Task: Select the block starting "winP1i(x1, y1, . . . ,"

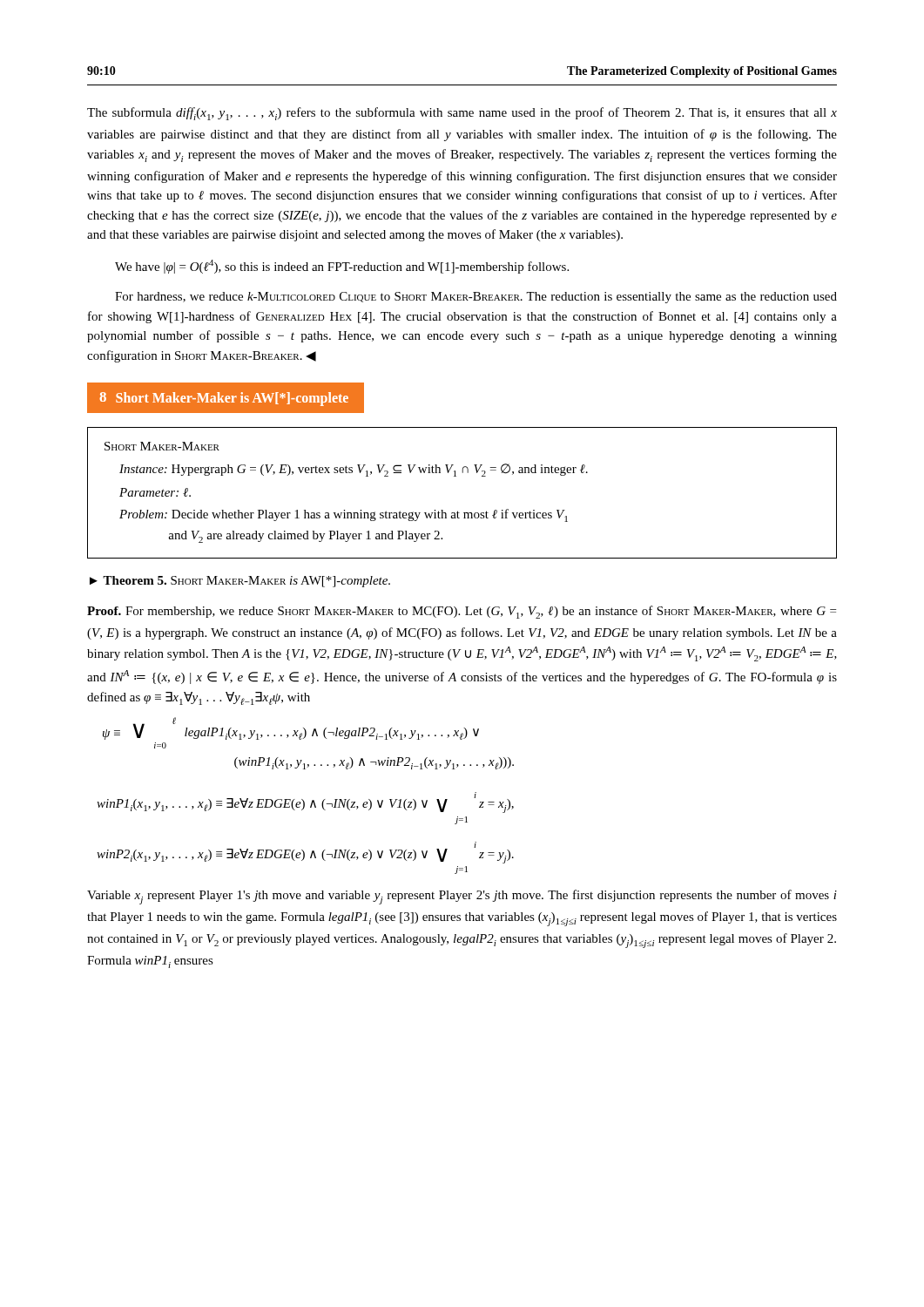Action: (305, 805)
